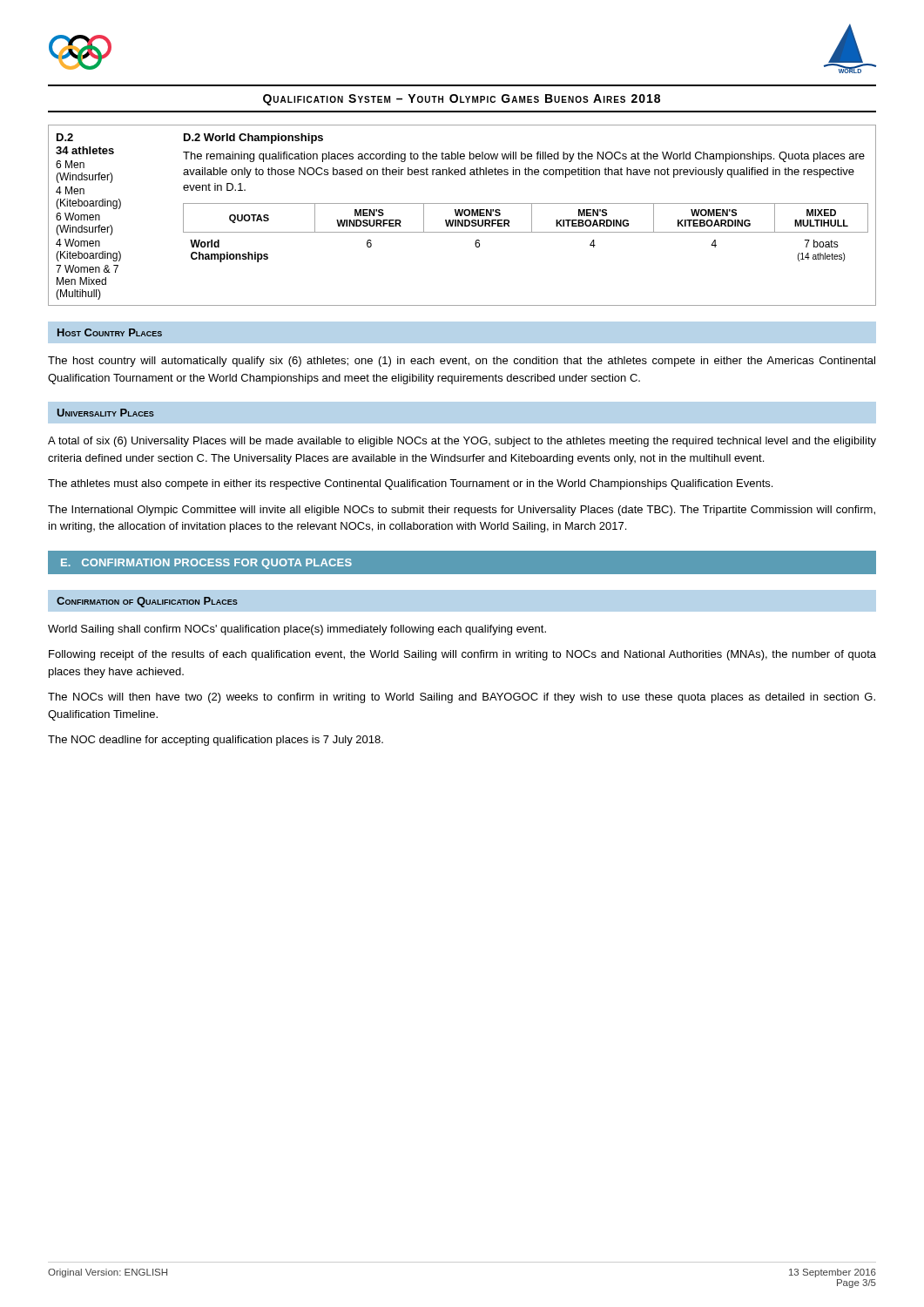Screen dimensions: 1307x924
Task: Select the text block starting "E. Confirmation Process for Quota Places"
Action: point(206,562)
